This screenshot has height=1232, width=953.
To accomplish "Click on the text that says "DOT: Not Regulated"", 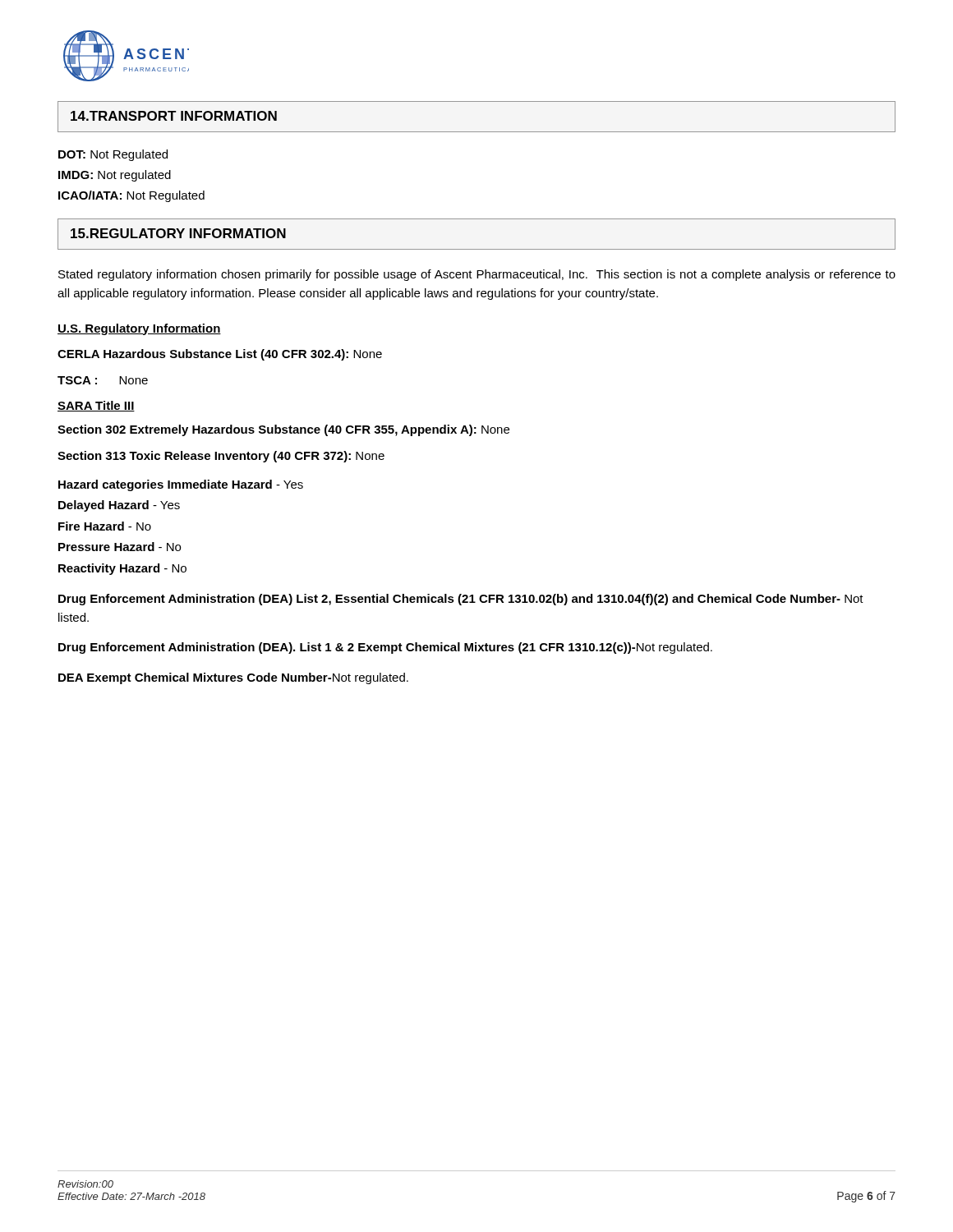I will (113, 154).
